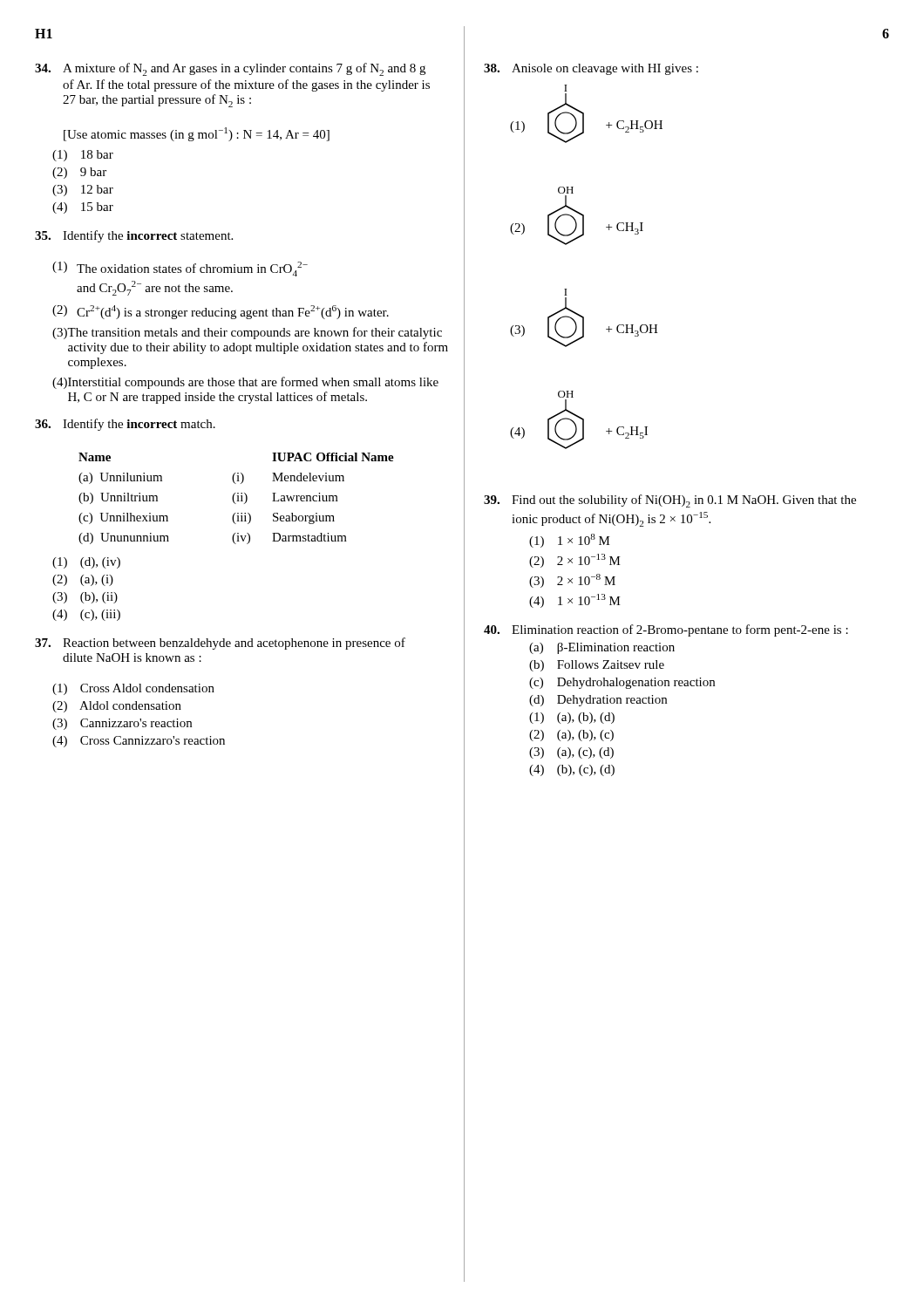Select the list item that says "(1) 1 × 108"

tap(570, 540)
